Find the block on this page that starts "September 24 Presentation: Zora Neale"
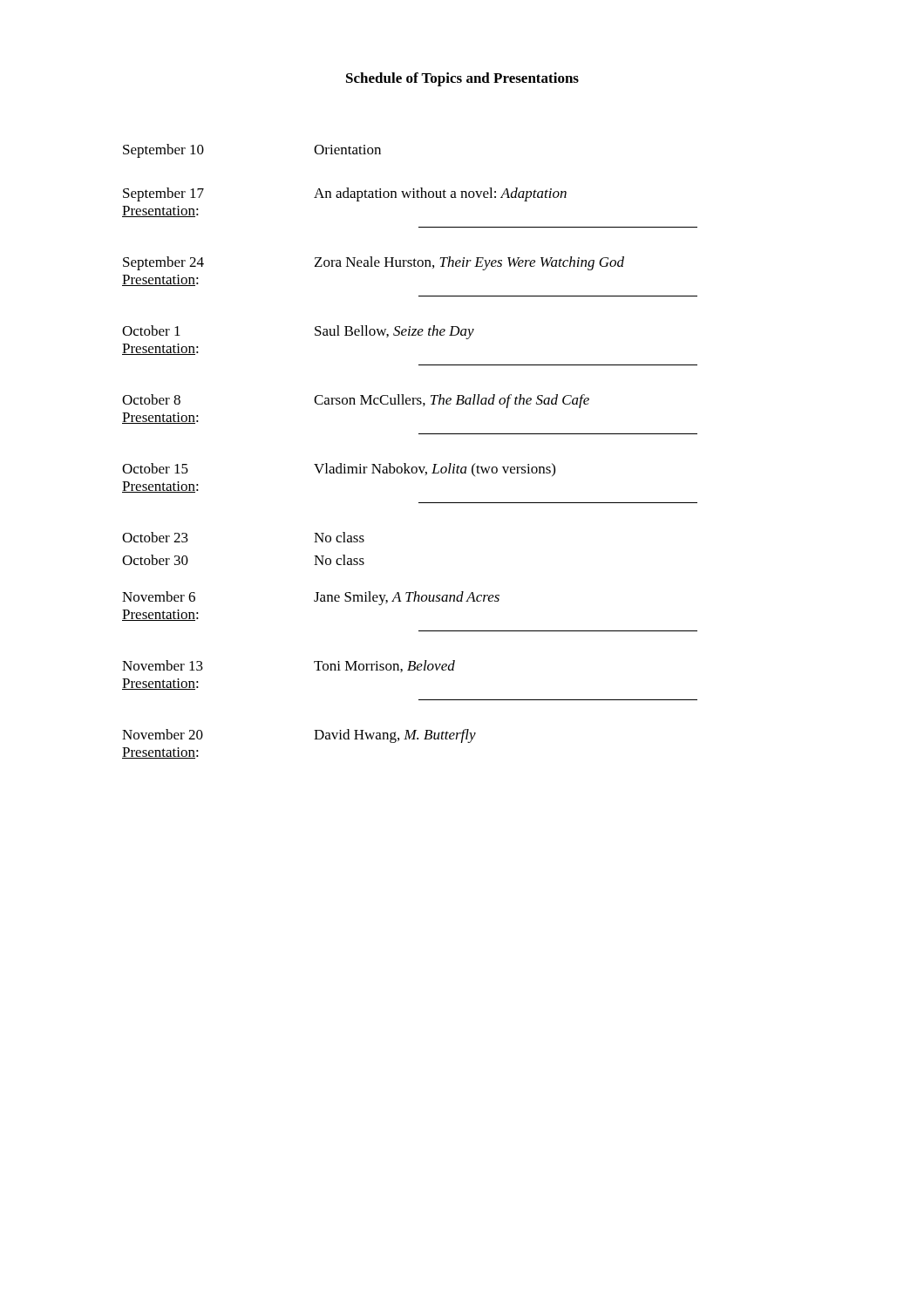The width and height of the screenshot is (924, 1308). pyautogui.click(x=462, y=275)
